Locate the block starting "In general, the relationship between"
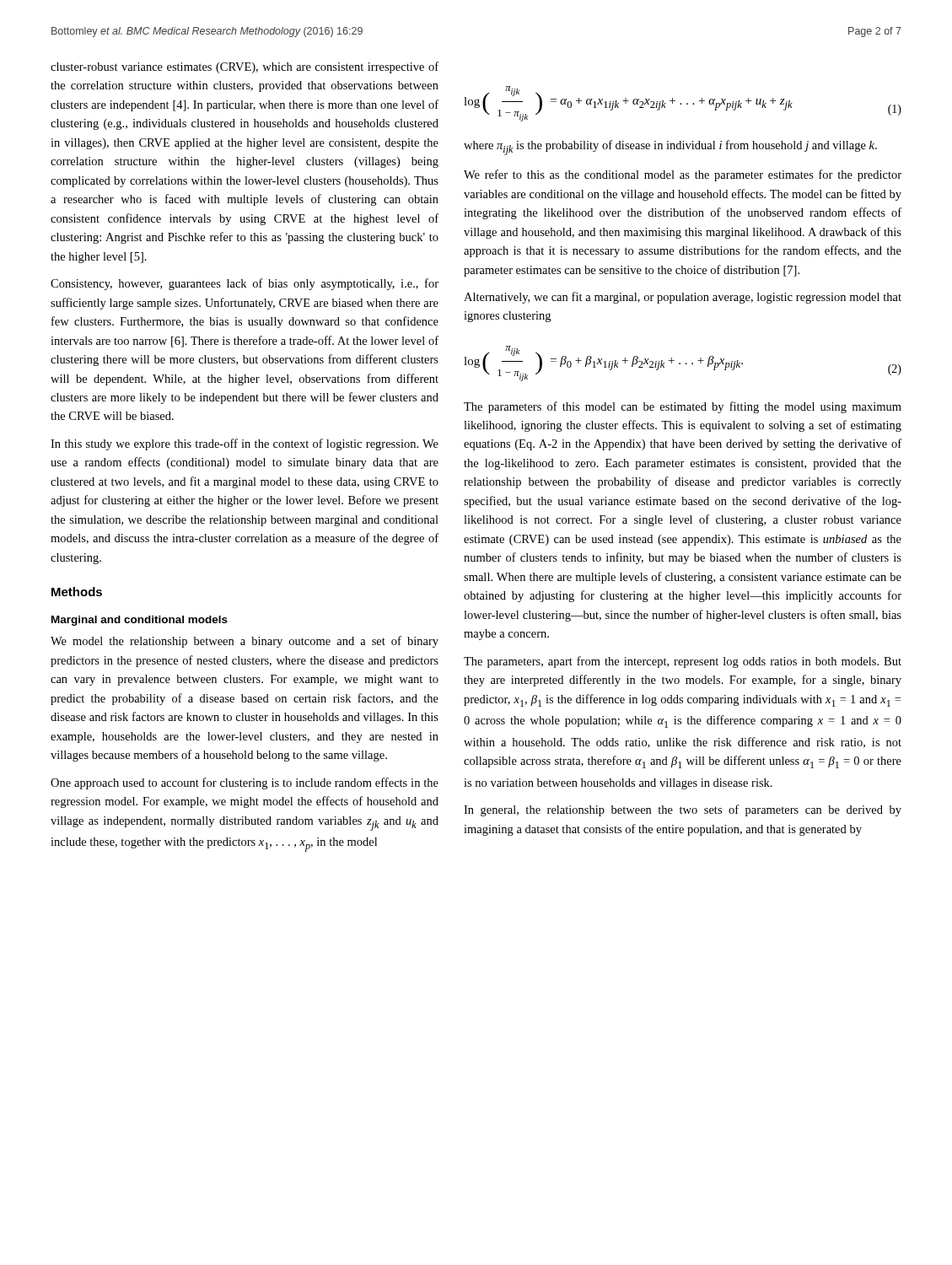Screen dimensions: 1265x952 coord(683,820)
